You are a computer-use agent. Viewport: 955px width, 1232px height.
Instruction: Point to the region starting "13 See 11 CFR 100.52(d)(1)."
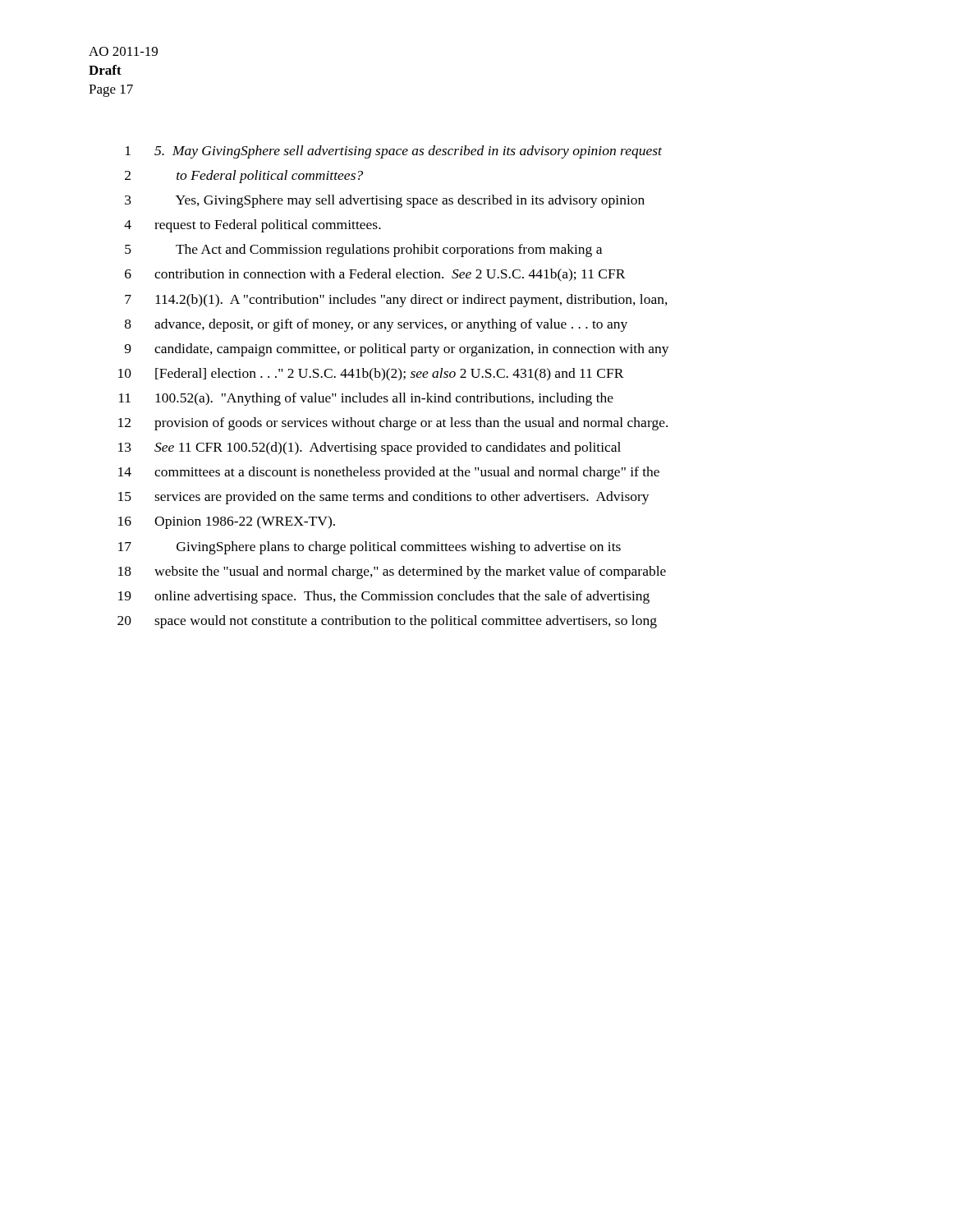pyautogui.click(x=485, y=447)
